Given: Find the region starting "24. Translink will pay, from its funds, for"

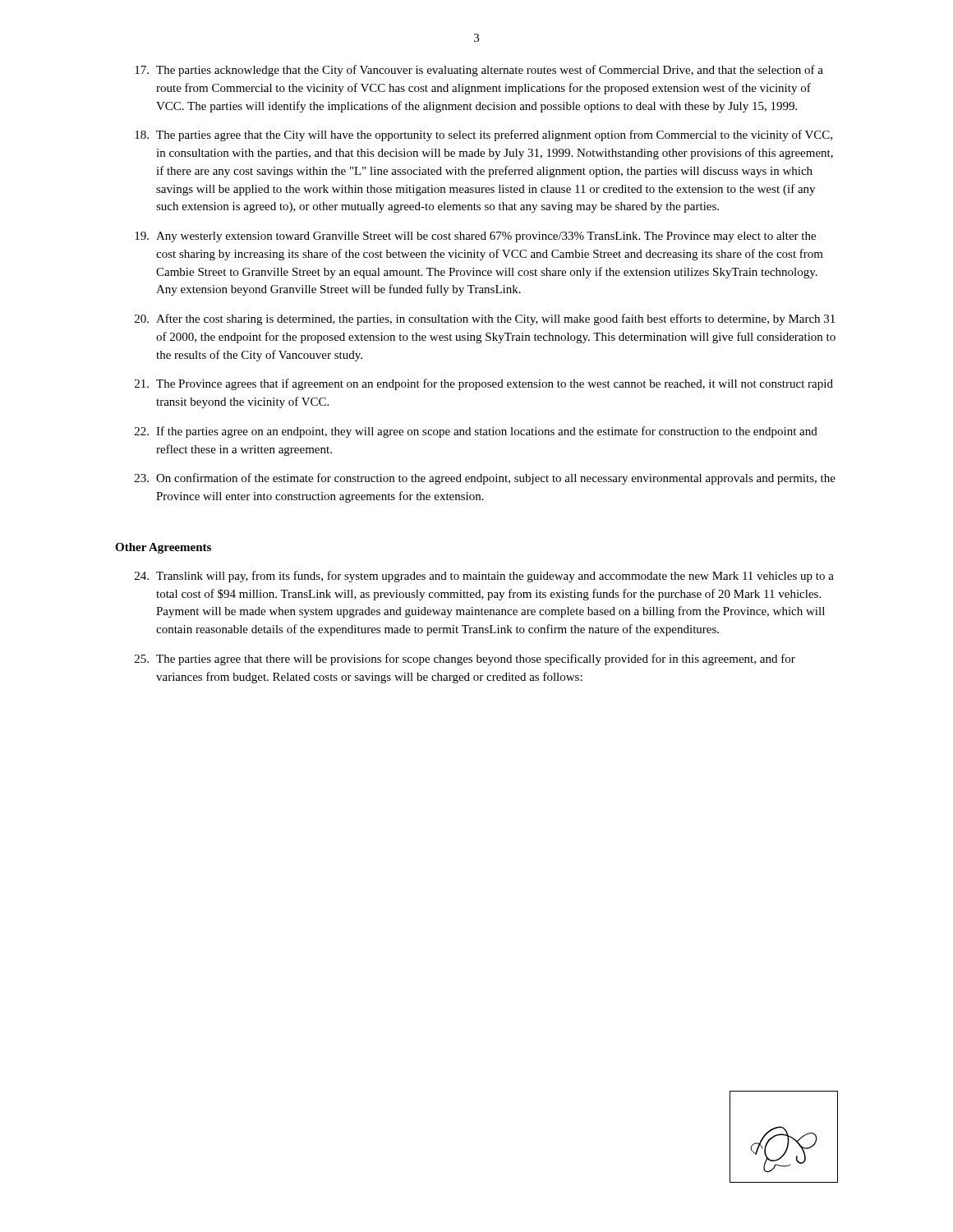Looking at the screenshot, I should click(476, 603).
